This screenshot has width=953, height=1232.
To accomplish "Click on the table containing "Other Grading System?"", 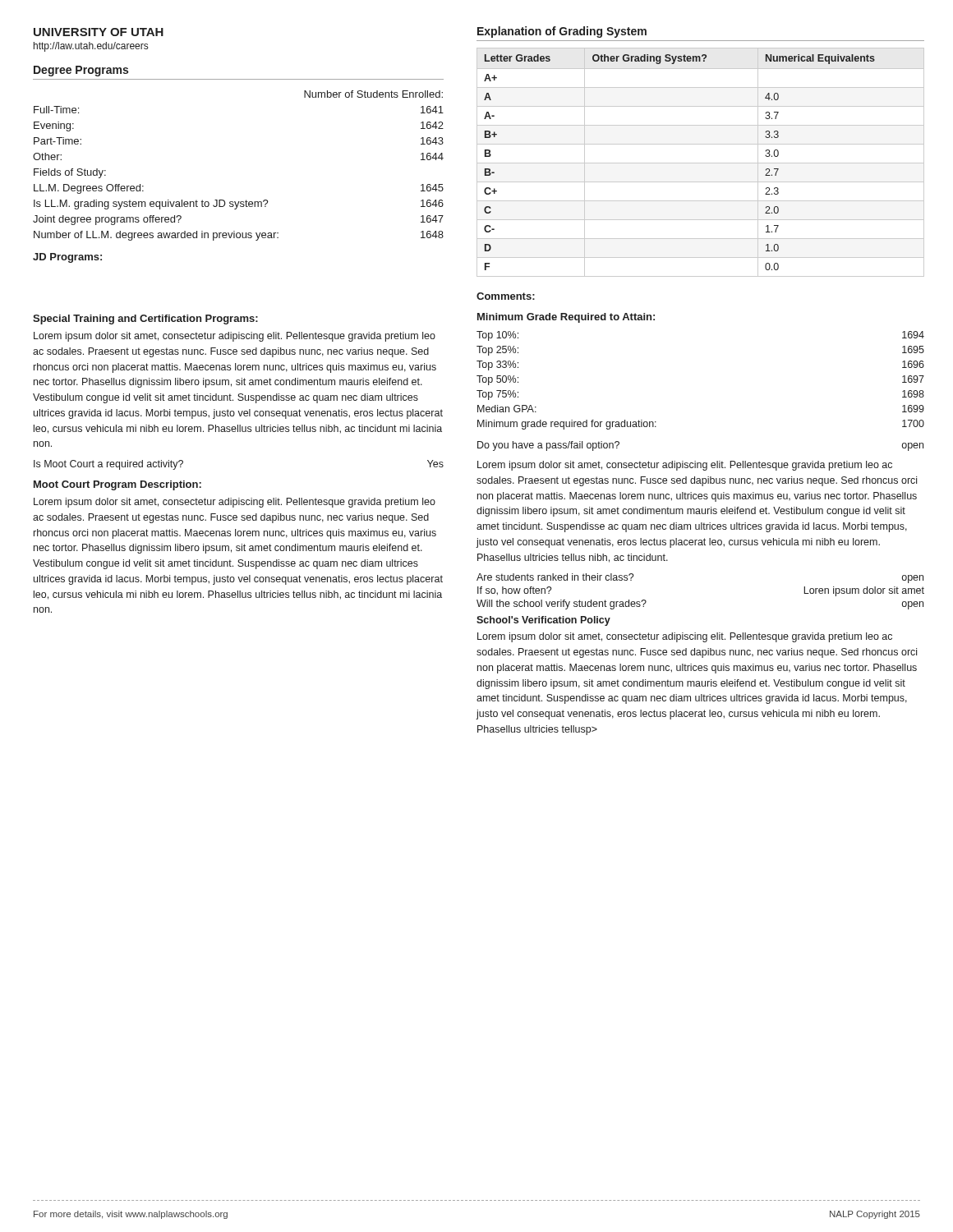I will [x=700, y=162].
